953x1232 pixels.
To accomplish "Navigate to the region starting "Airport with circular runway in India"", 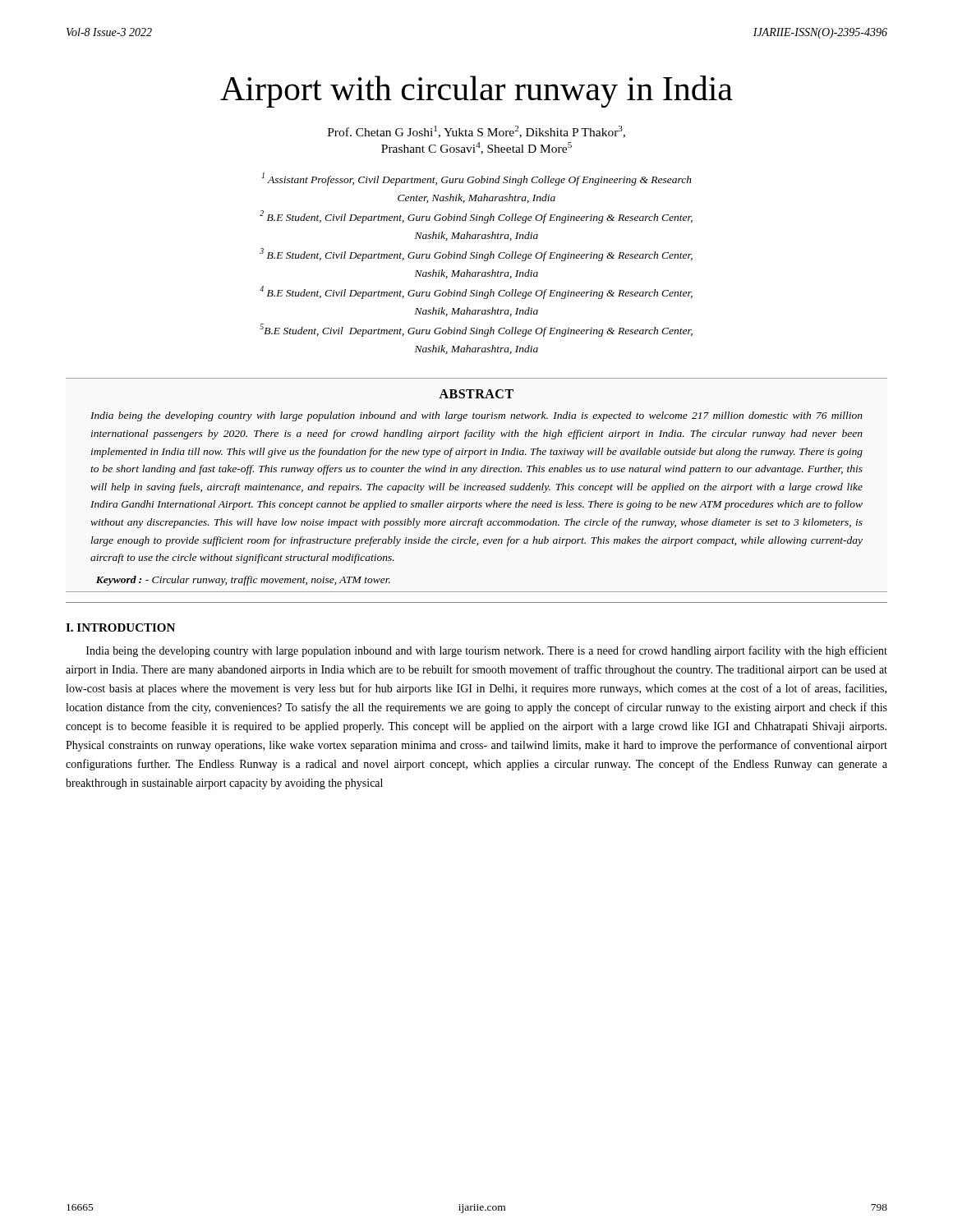I will point(476,89).
